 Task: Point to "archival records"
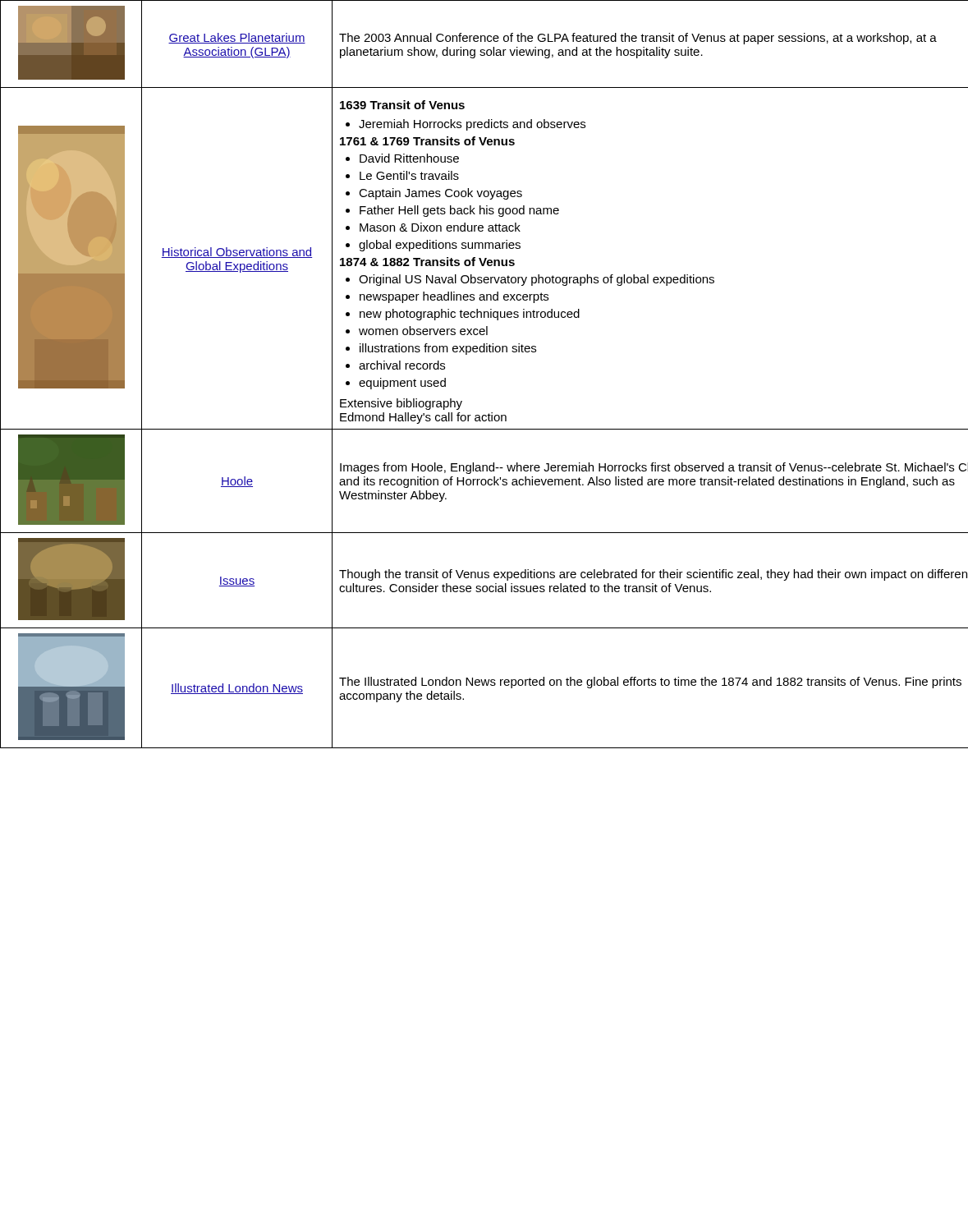click(395, 365)
